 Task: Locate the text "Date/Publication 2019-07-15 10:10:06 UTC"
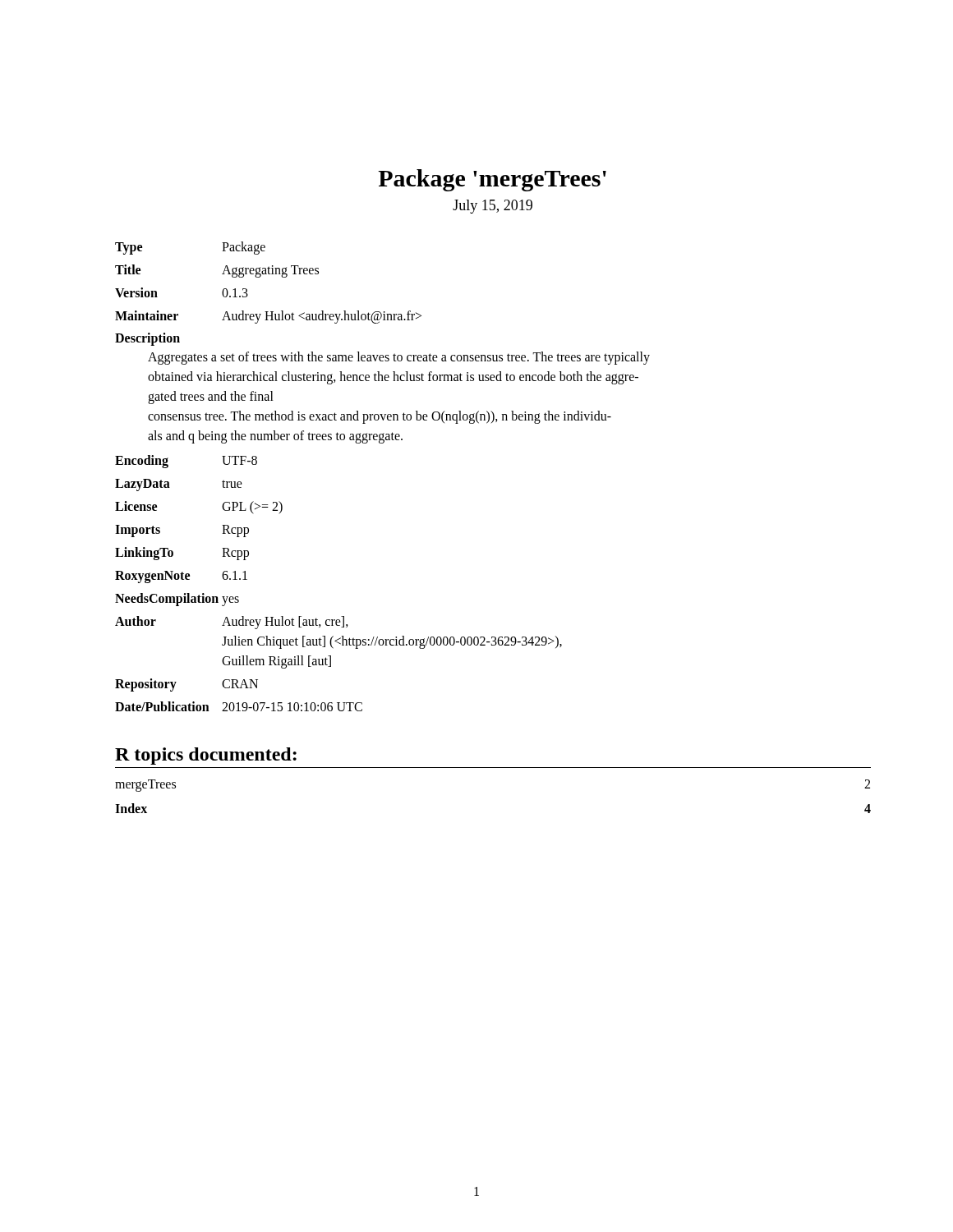click(239, 706)
